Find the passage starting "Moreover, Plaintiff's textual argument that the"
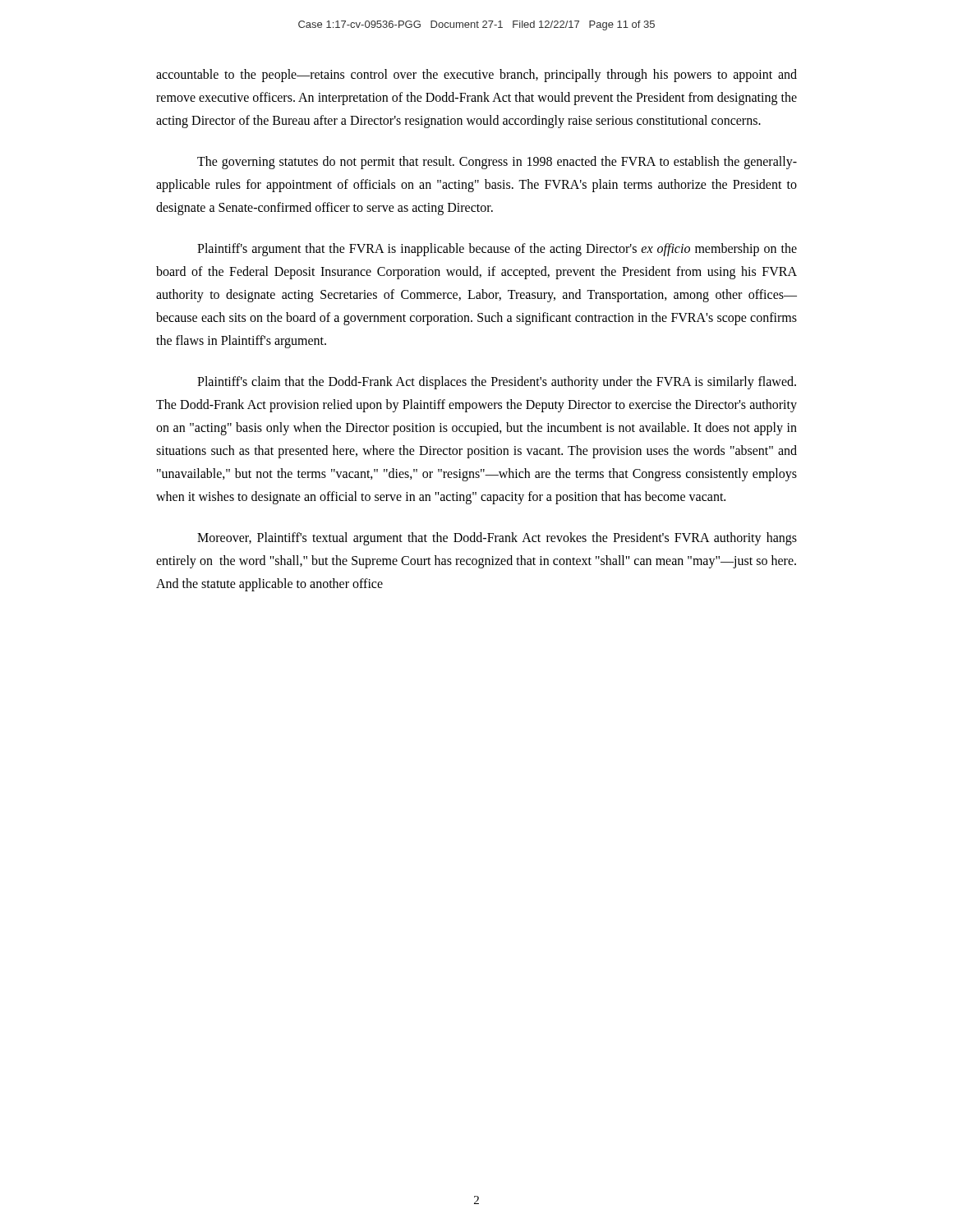 [x=476, y=561]
